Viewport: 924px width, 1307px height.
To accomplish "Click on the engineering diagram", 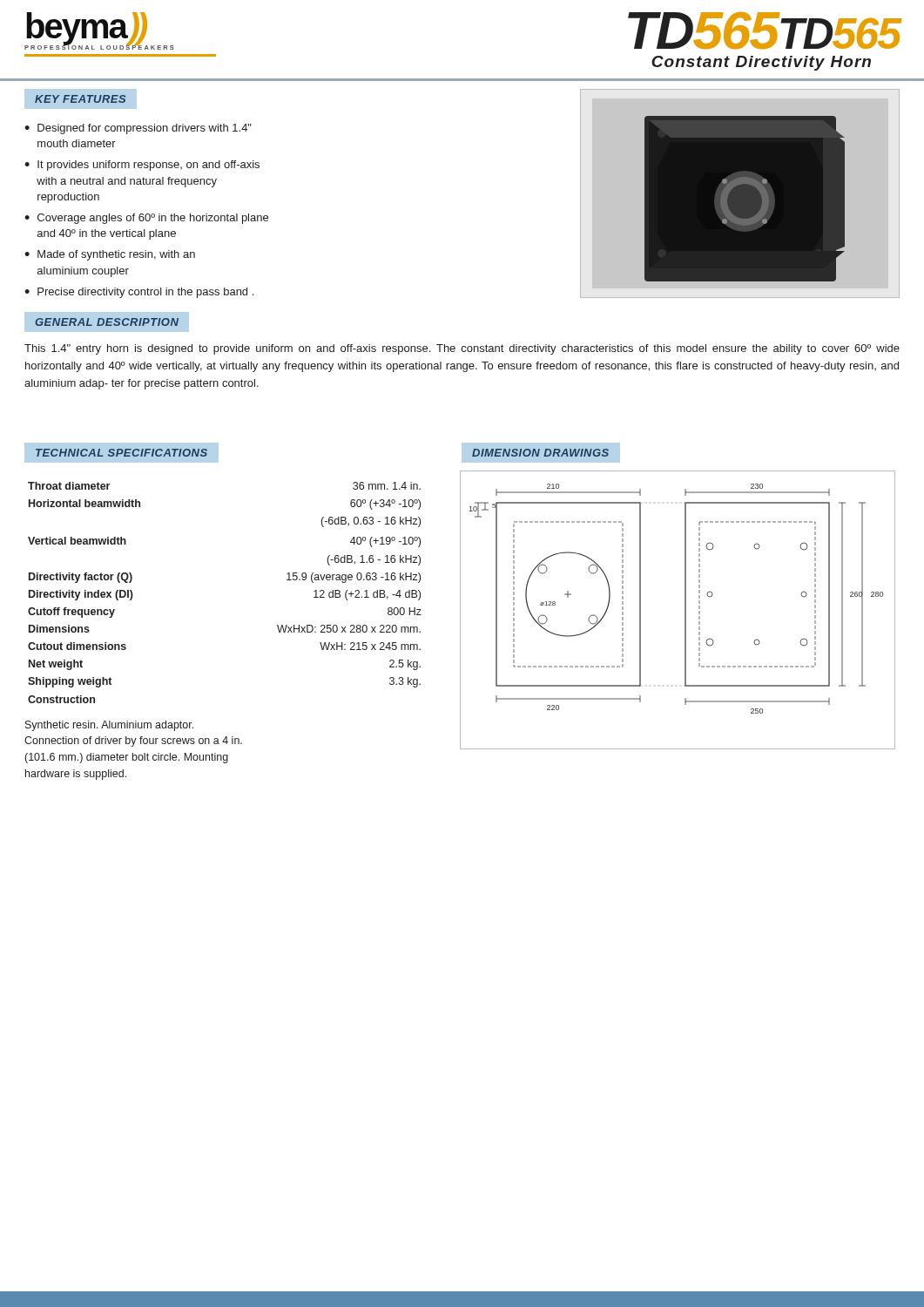I will click(678, 610).
